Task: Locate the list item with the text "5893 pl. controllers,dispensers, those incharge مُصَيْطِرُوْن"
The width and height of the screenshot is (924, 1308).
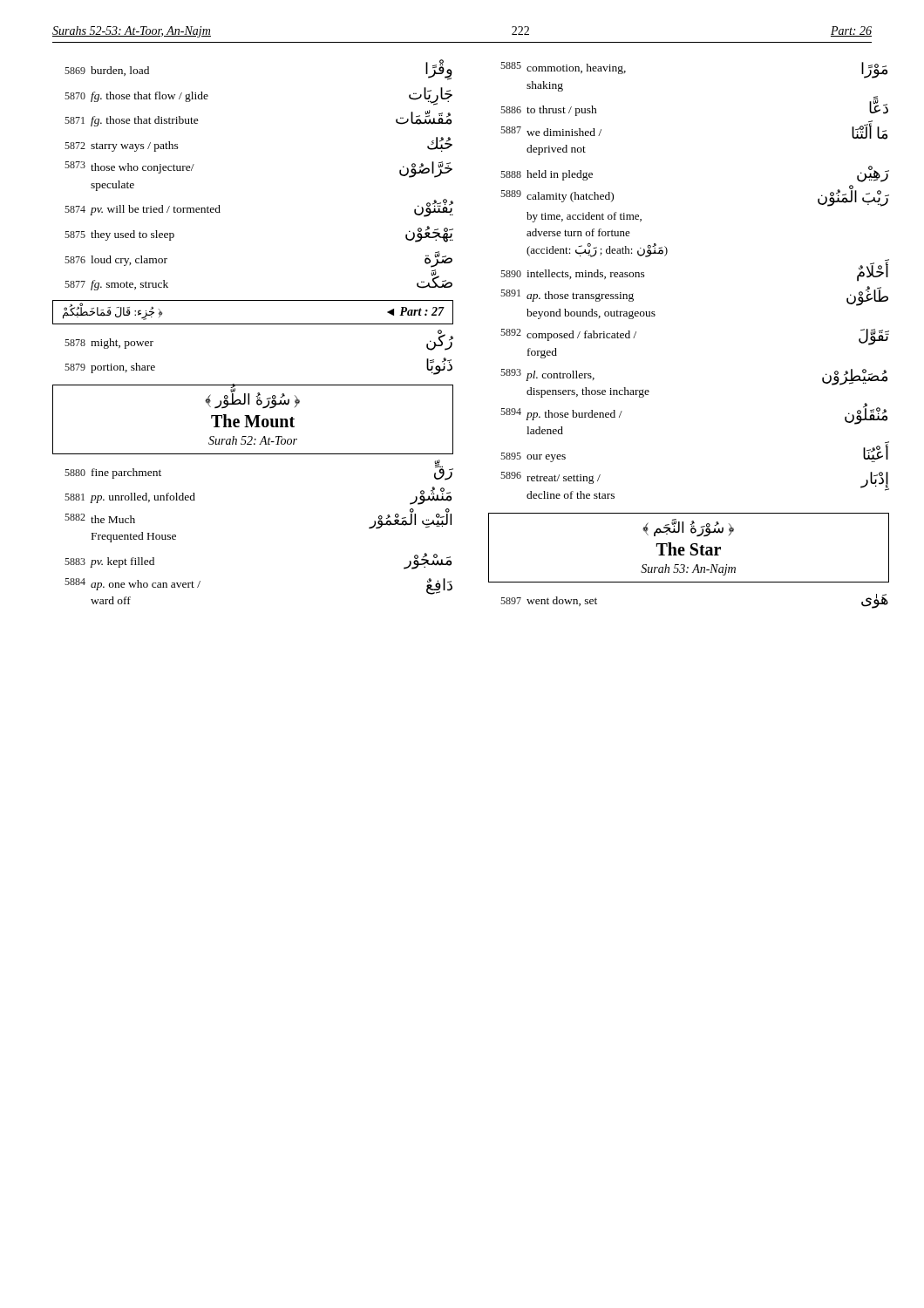Action: (530, 377)
